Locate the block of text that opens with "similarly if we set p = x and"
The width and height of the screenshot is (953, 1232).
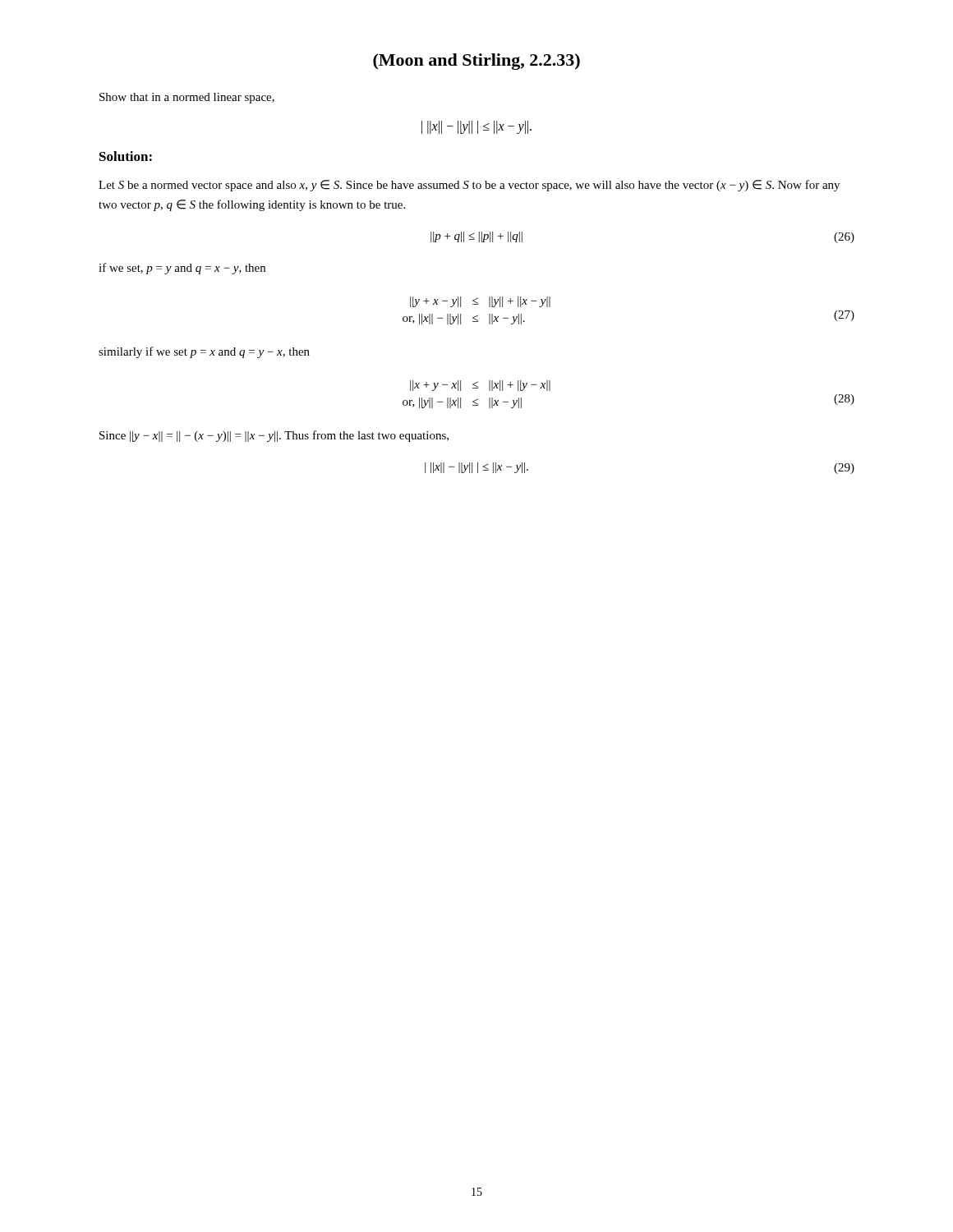204,352
